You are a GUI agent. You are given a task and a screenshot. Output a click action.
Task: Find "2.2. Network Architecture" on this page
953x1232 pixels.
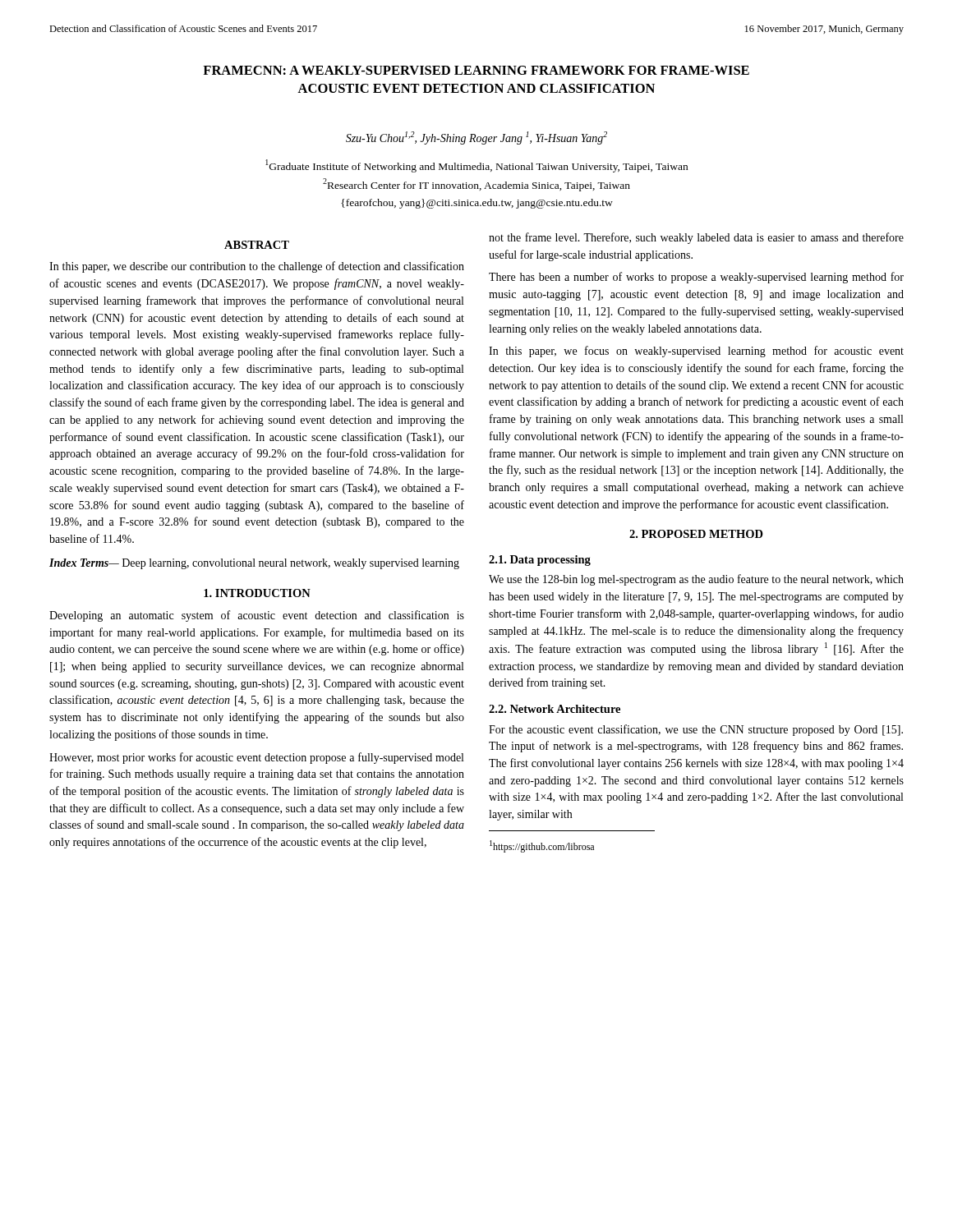pyautogui.click(x=555, y=709)
